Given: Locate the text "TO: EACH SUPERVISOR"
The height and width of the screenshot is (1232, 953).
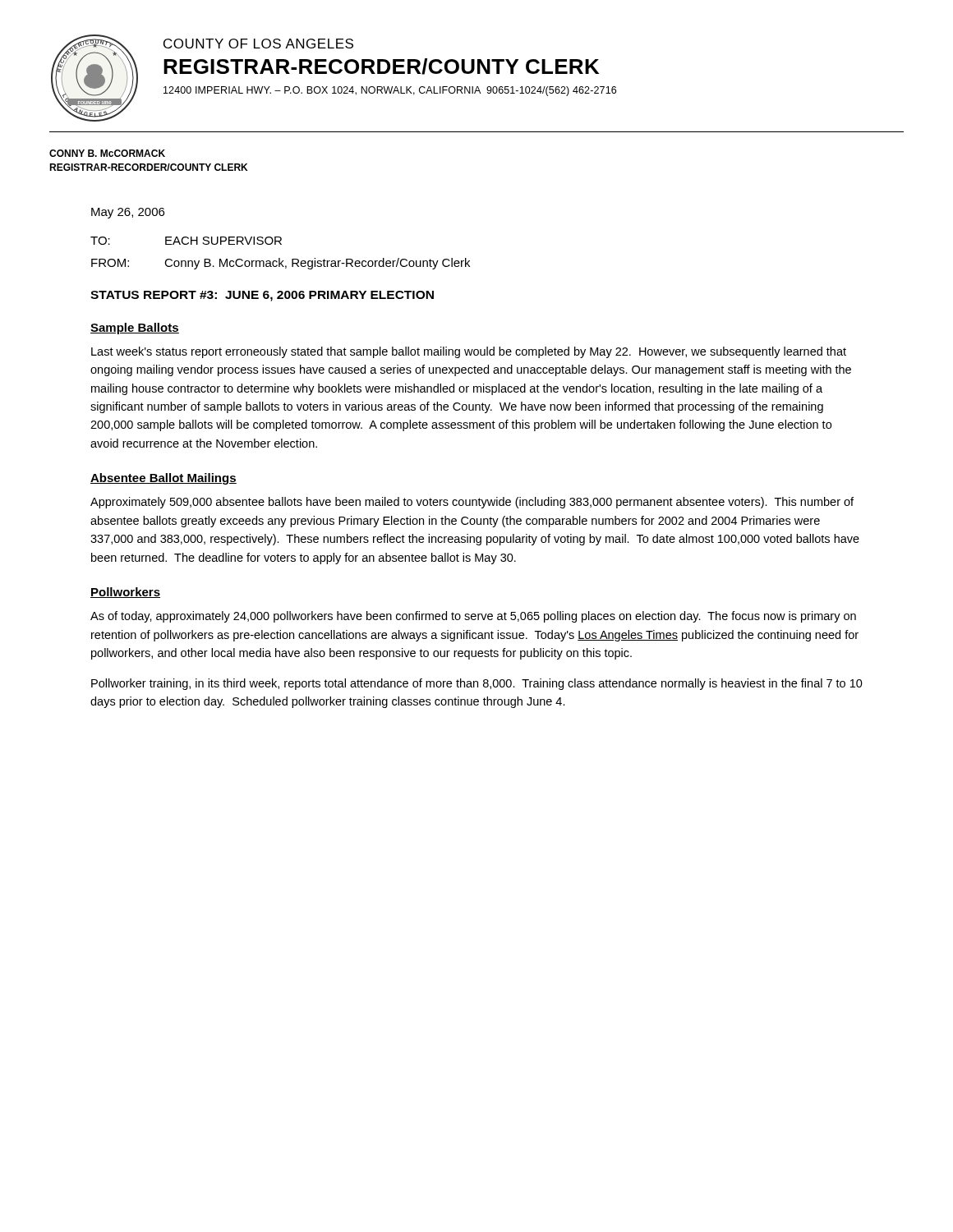Looking at the screenshot, I should (x=186, y=241).
